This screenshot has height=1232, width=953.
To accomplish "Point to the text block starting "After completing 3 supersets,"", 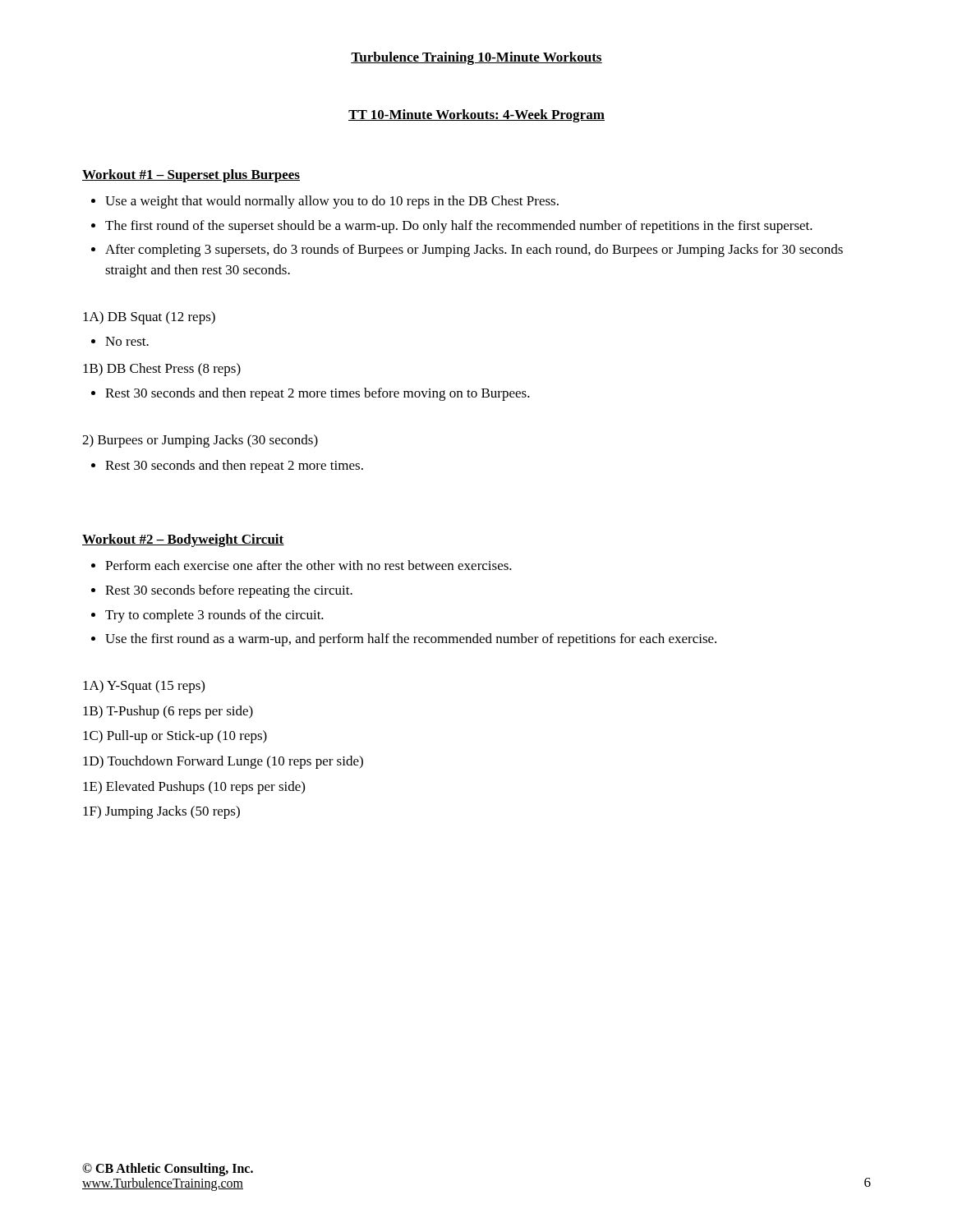I will tap(474, 260).
